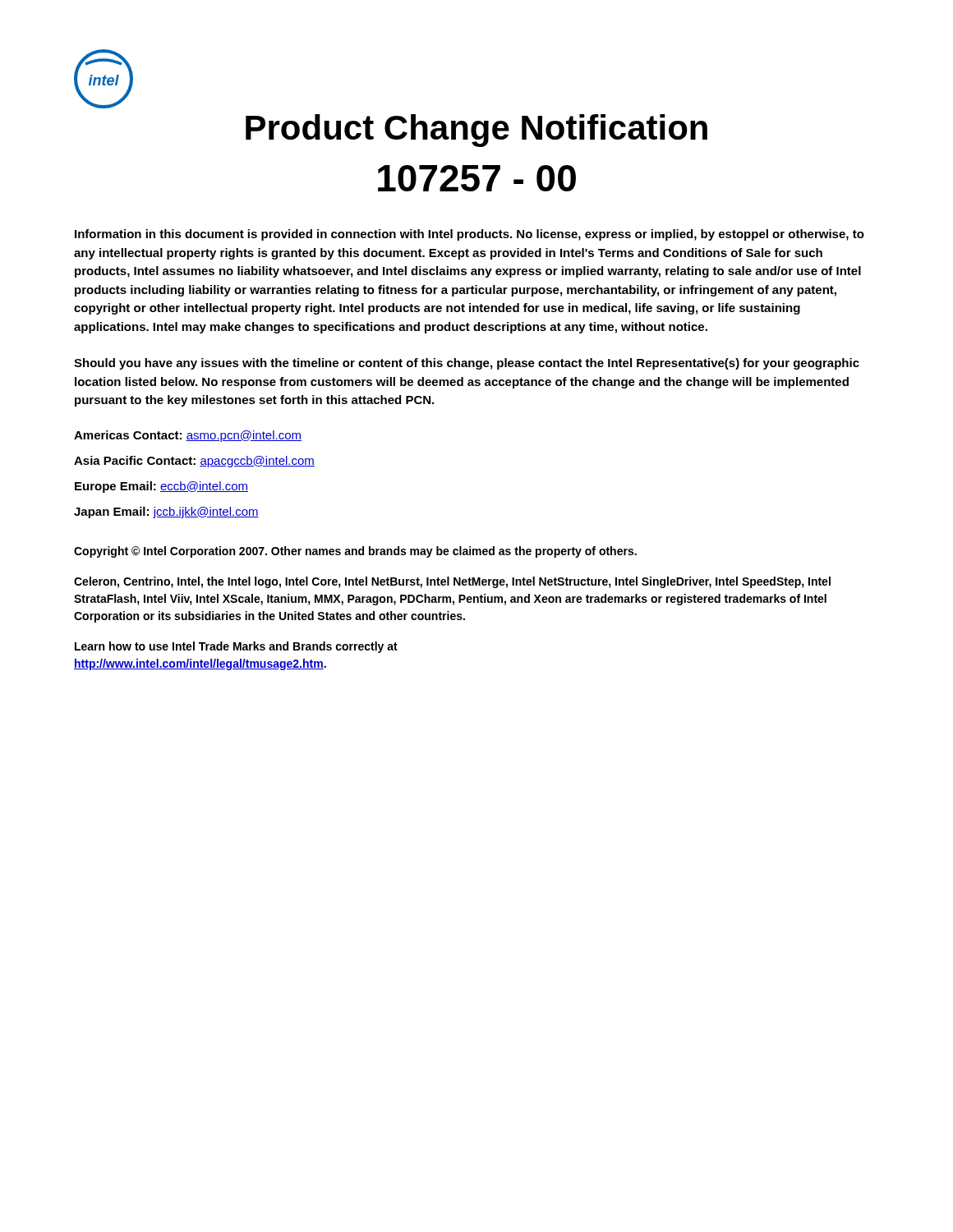
Task: Select the region starting "Japan Email: jccb.ijkk@intel.com"
Action: (166, 511)
